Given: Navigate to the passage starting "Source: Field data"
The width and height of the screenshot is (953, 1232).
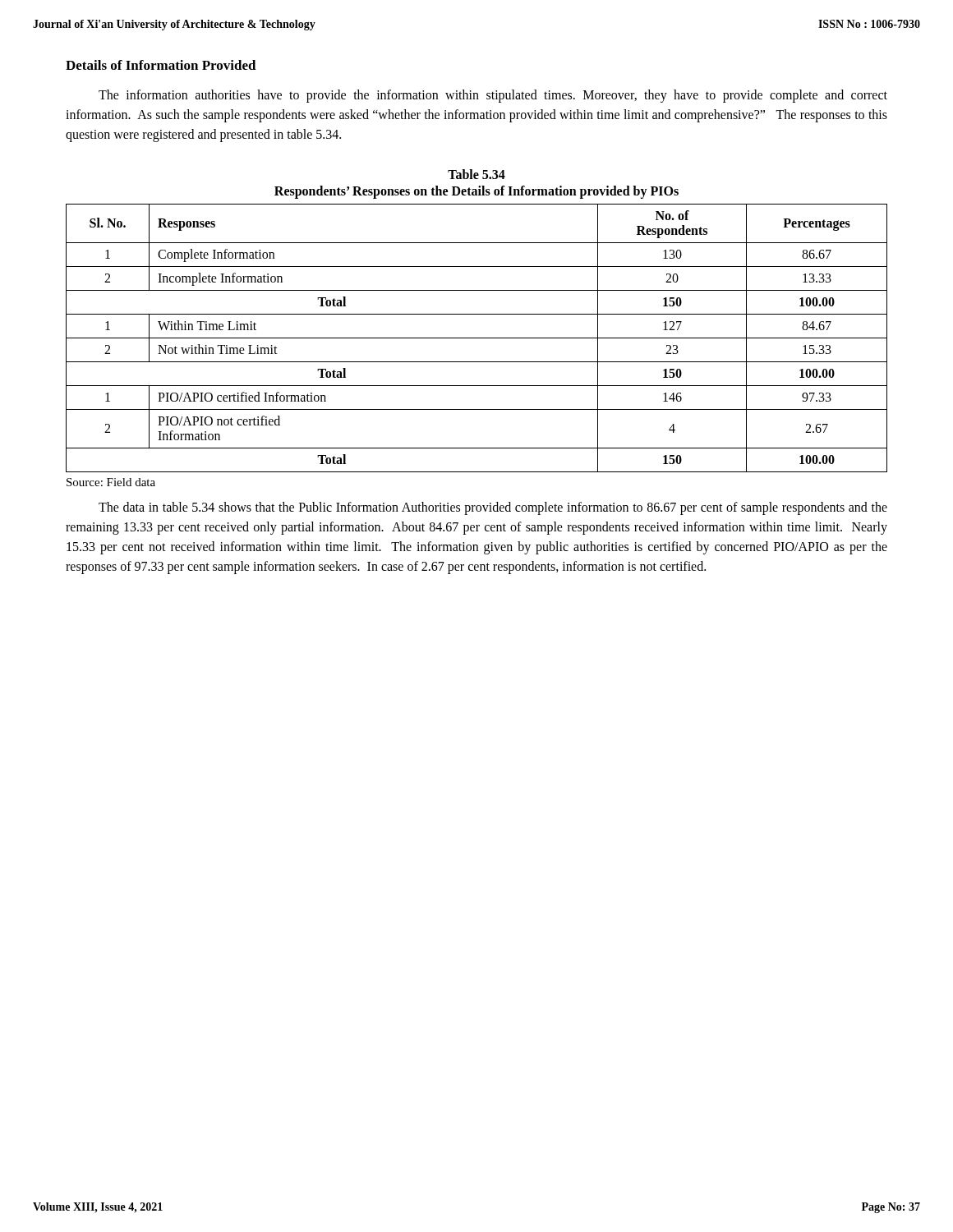Looking at the screenshot, I should coord(111,482).
